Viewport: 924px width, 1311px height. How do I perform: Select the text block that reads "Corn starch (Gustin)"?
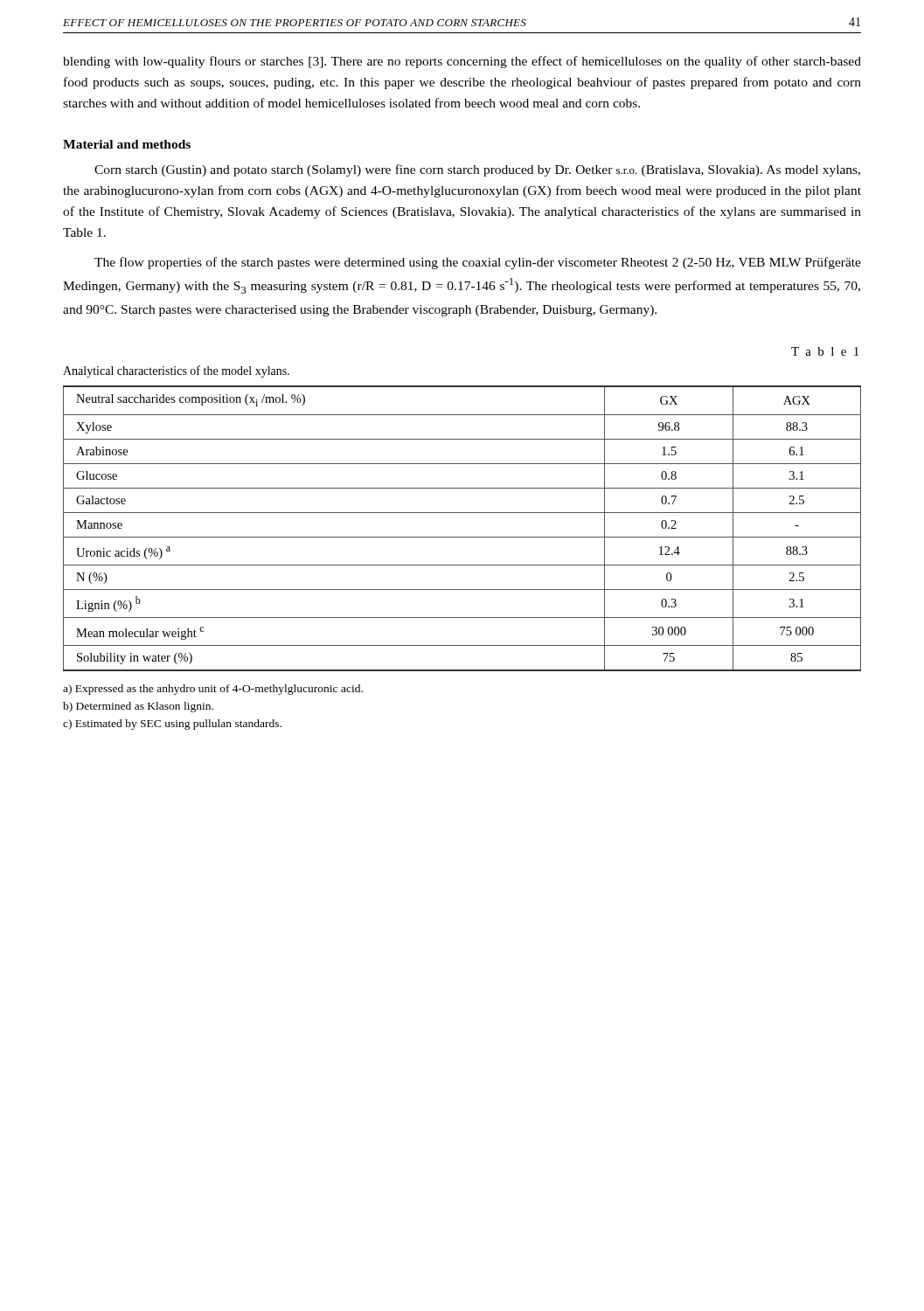[462, 201]
